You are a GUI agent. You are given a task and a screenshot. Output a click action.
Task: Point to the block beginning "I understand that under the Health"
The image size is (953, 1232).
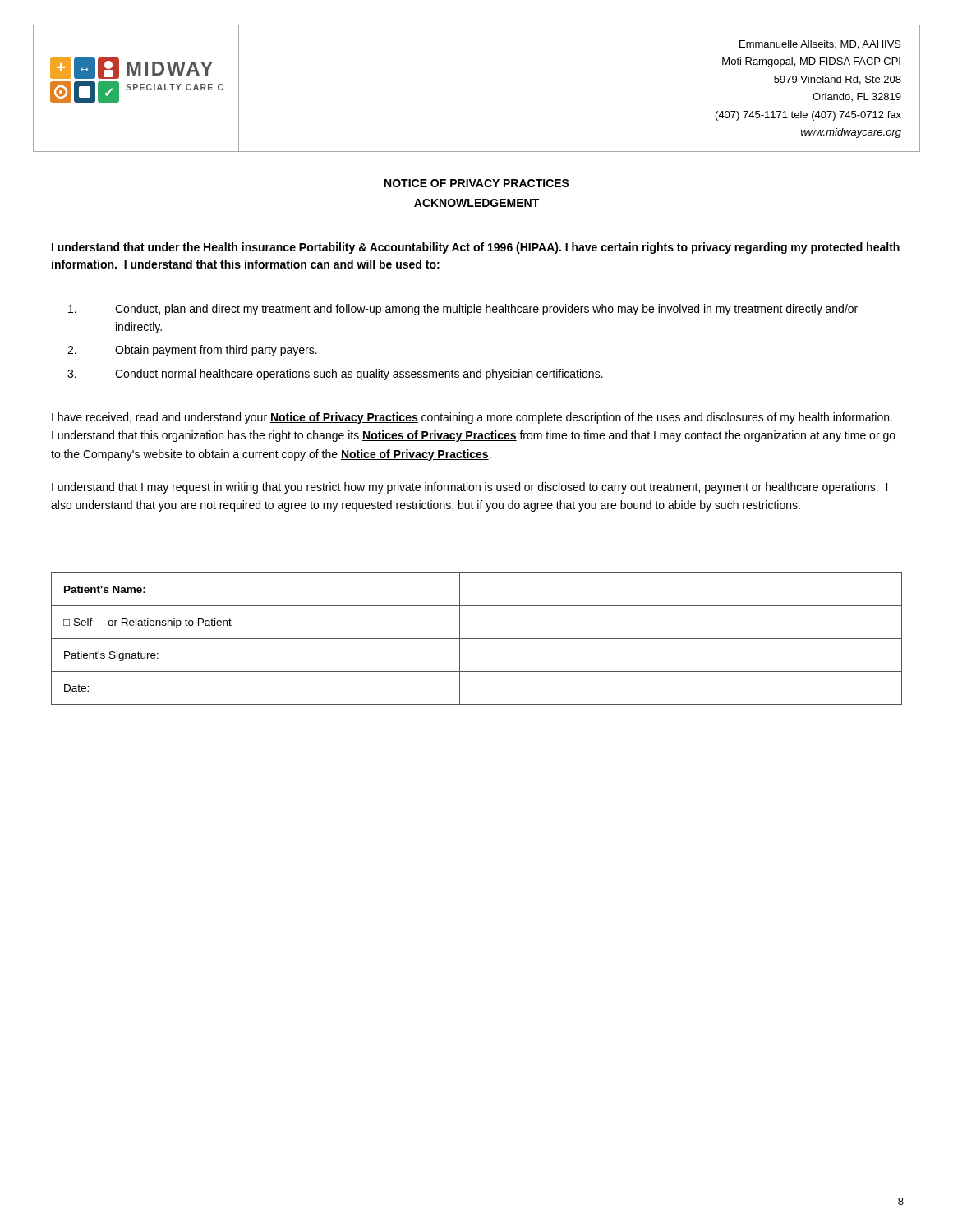click(x=475, y=256)
